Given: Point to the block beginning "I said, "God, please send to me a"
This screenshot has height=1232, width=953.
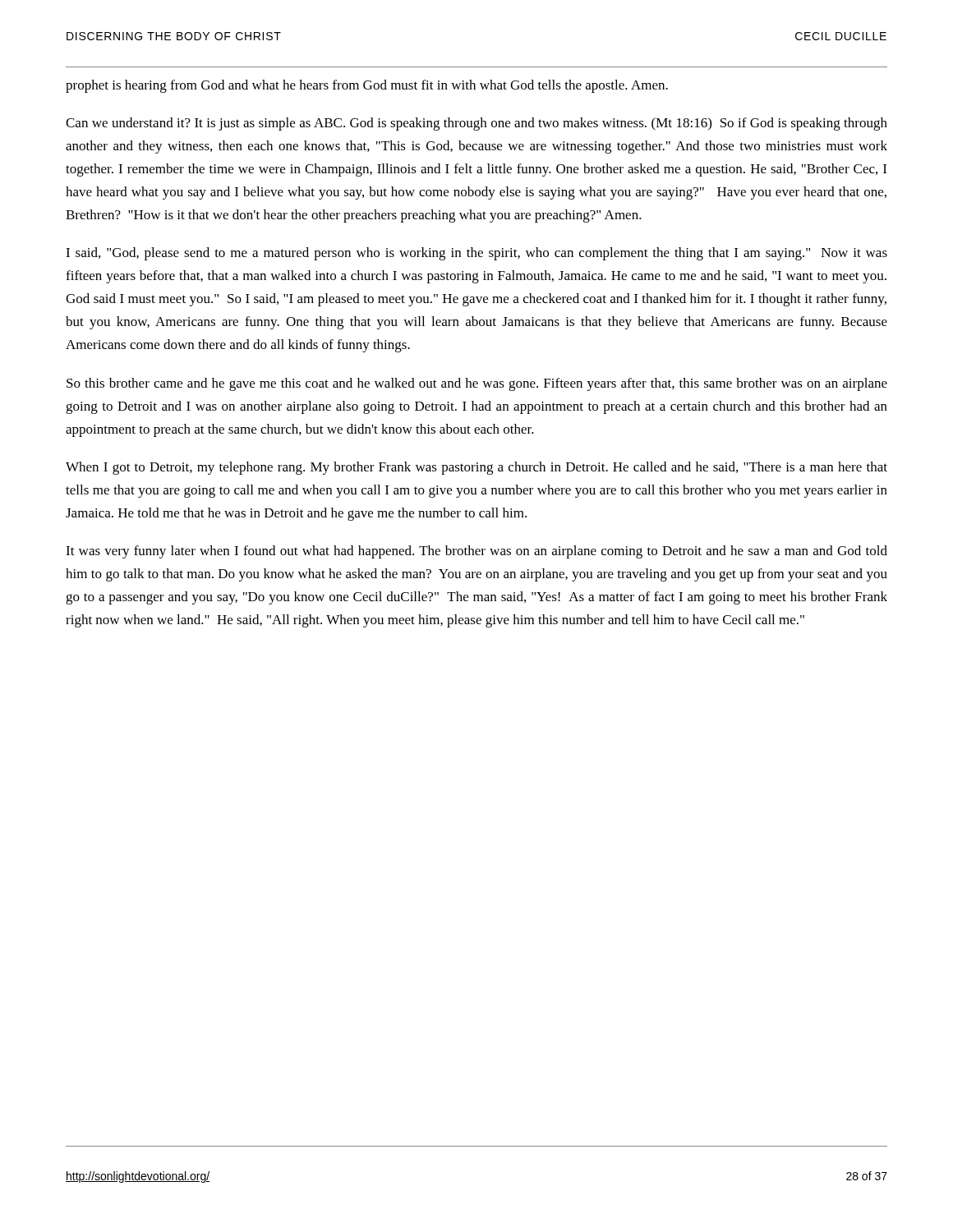Looking at the screenshot, I should coord(476,299).
